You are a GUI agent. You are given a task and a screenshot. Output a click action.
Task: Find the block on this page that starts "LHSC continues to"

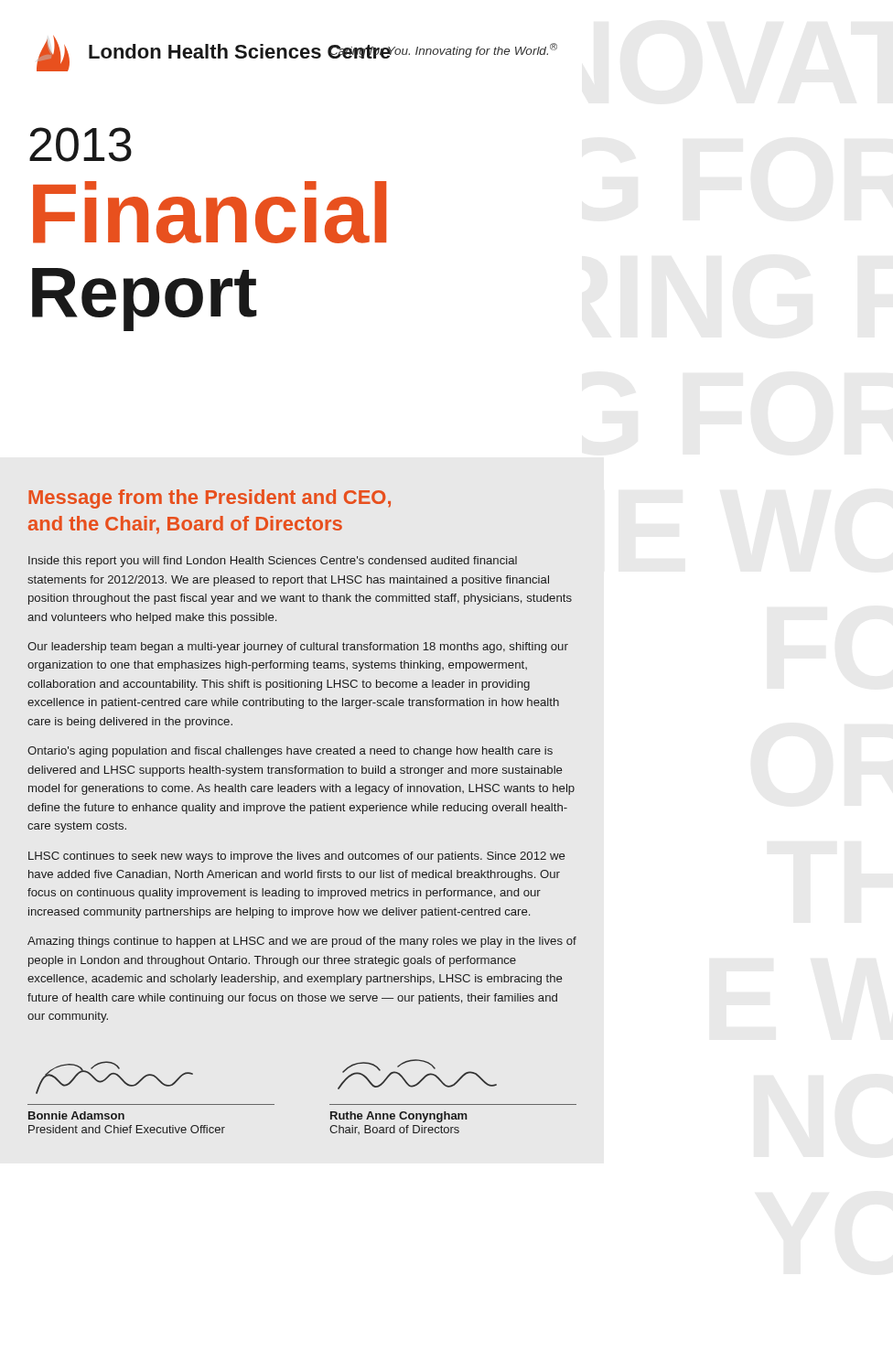pyautogui.click(x=296, y=883)
